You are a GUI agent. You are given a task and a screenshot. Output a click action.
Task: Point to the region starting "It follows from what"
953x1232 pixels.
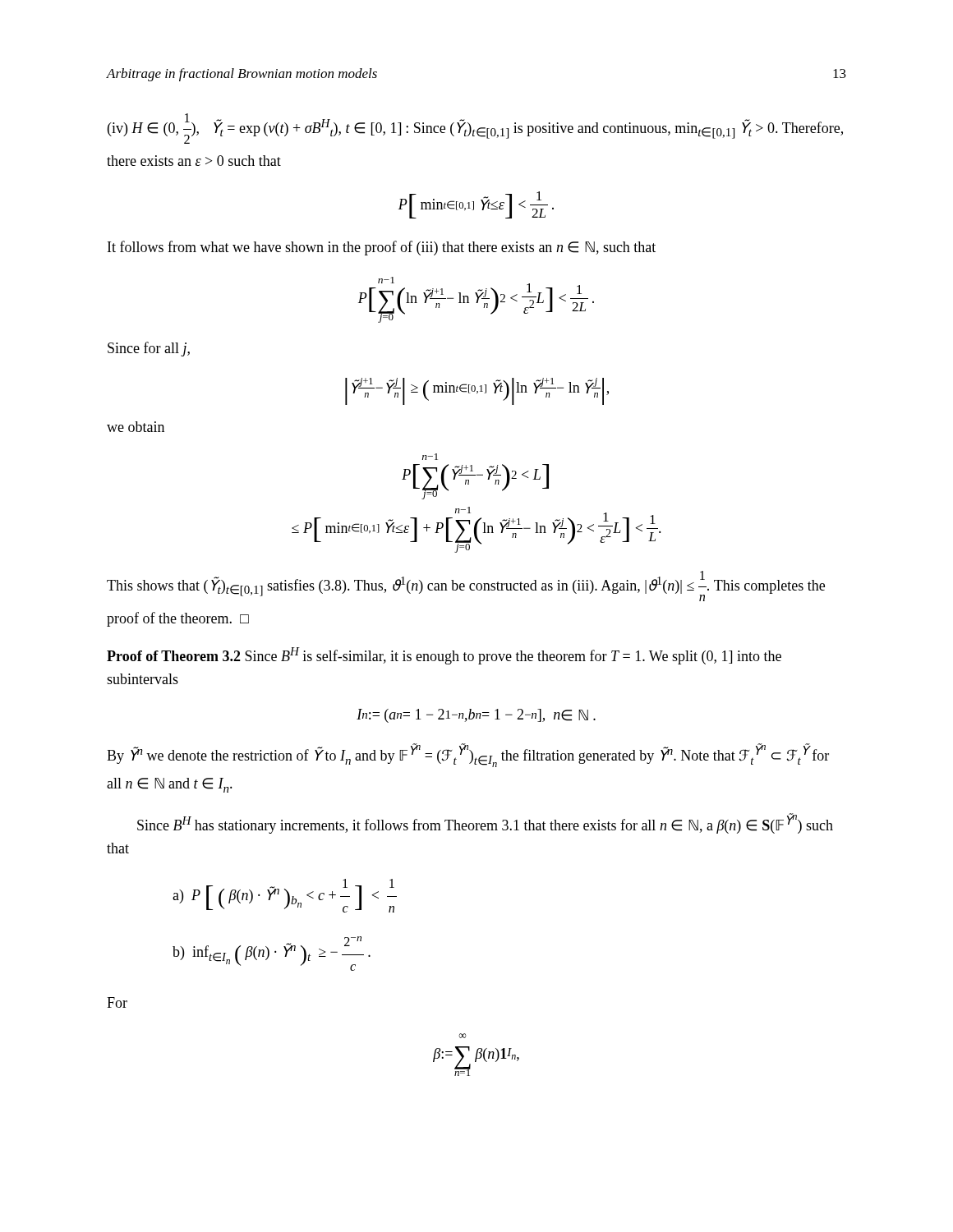click(476, 248)
